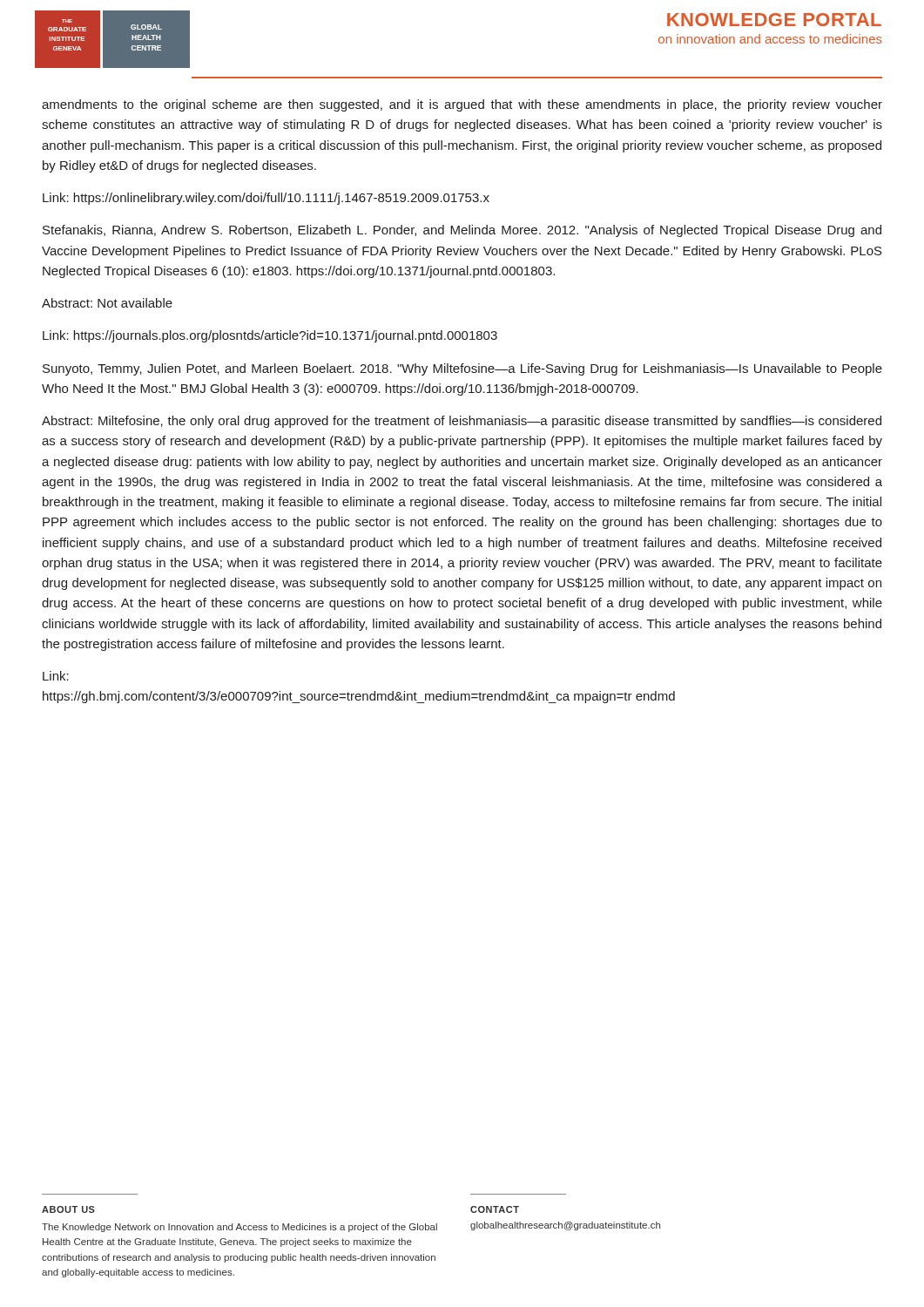Click where it says "Link:https://gh.bmj.com/content/3/3/e000709?int_source=trendmd&int_medium=trendmd&int_ca mpaign=tr endmd"
This screenshot has width=924, height=1307.
pyautogui.click(x=462, y=686)
